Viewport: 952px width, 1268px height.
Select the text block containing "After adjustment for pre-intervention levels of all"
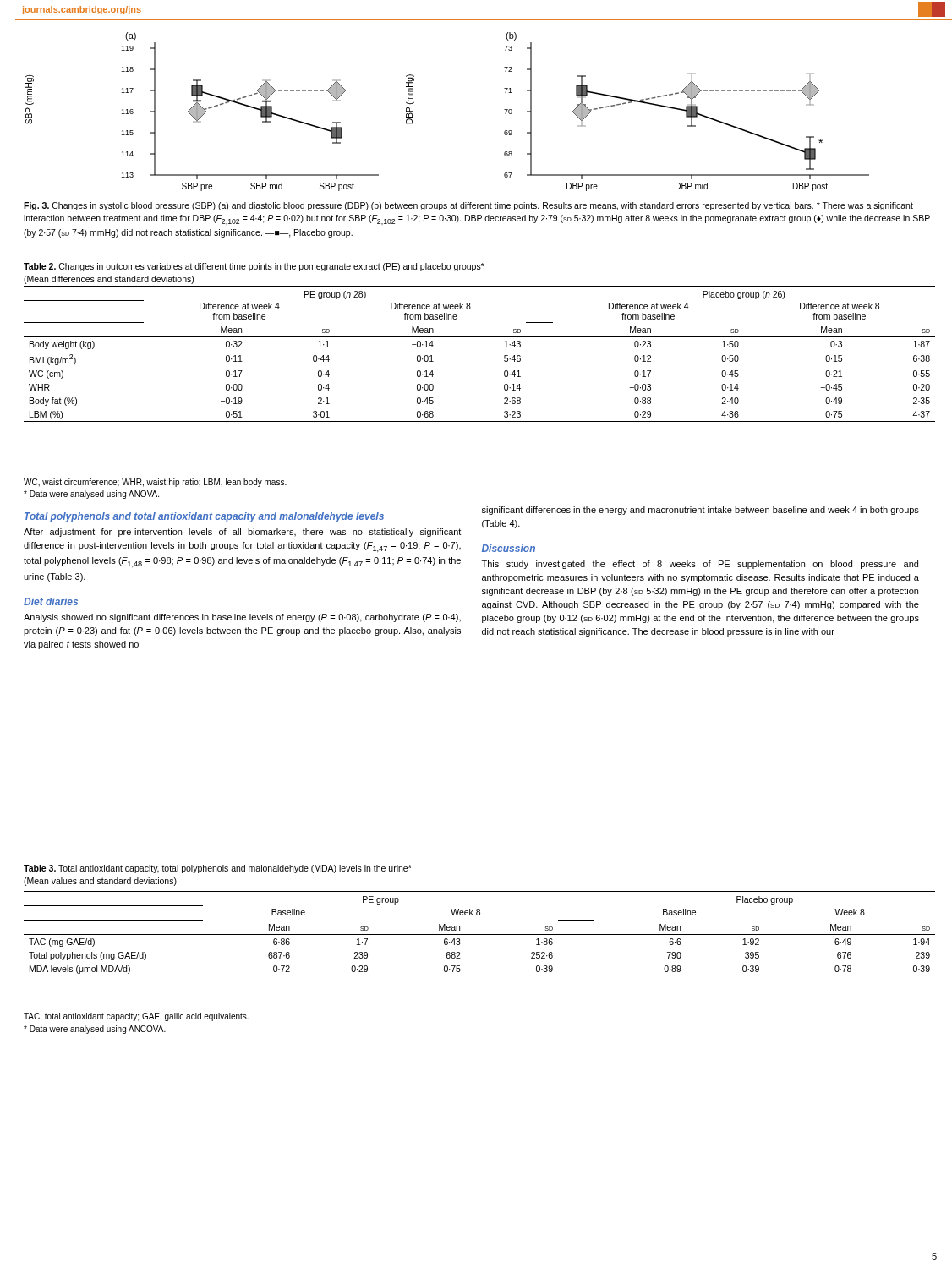tap(242, 554)
